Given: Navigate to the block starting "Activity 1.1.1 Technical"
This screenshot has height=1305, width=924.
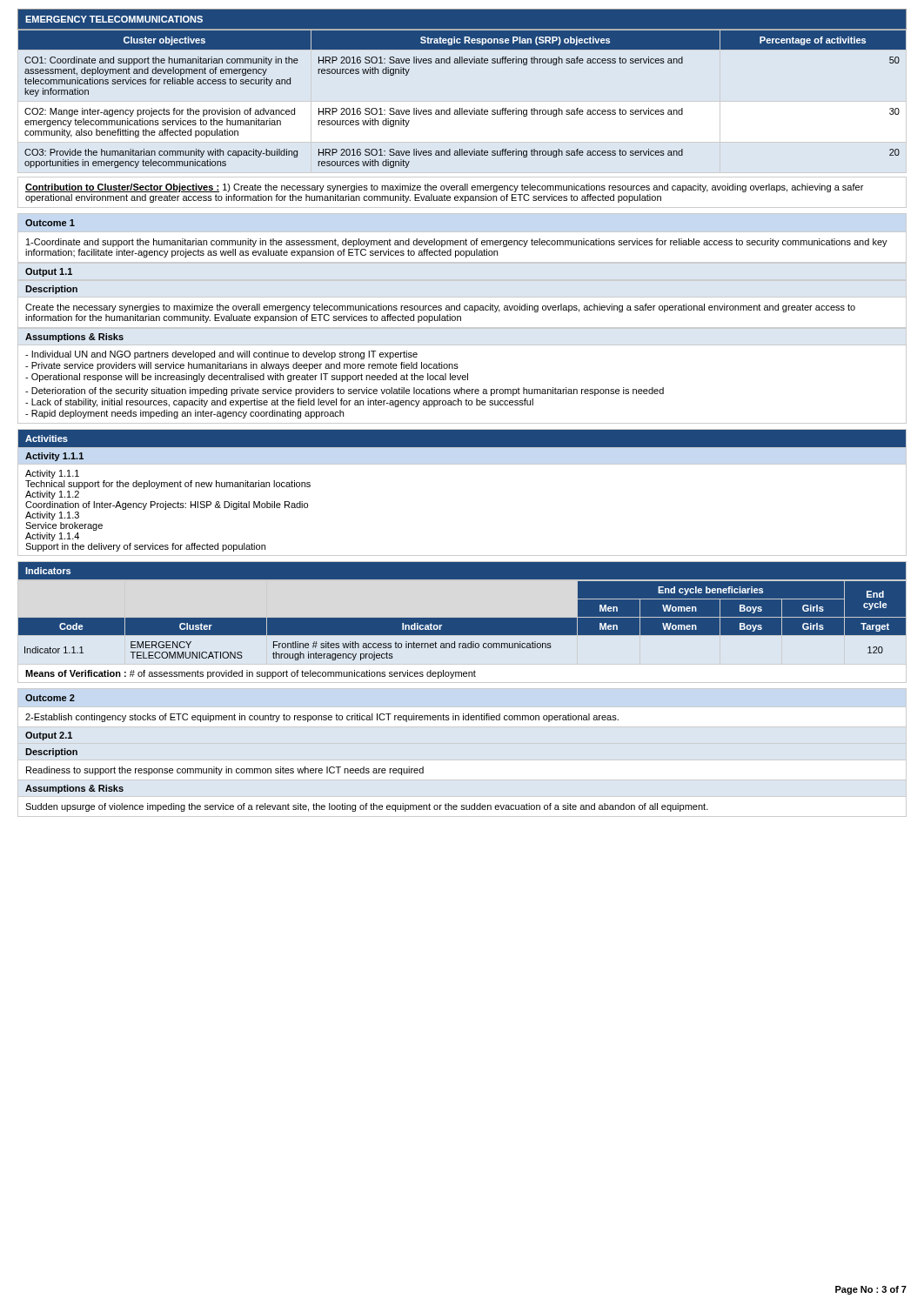Looking at the screenshot, I should click(168, 510).
